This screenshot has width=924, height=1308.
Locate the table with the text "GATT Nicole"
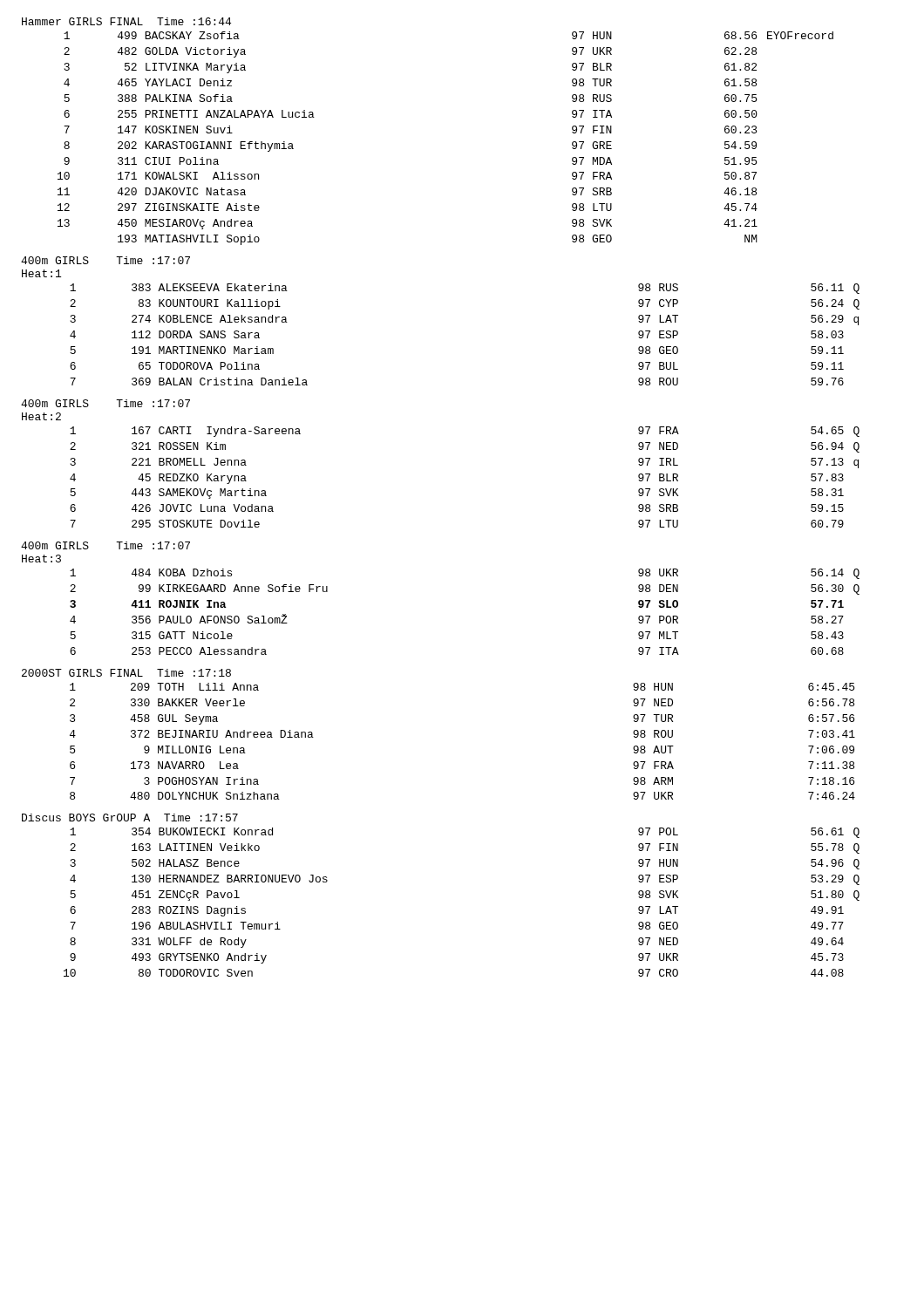click(462, 613)
